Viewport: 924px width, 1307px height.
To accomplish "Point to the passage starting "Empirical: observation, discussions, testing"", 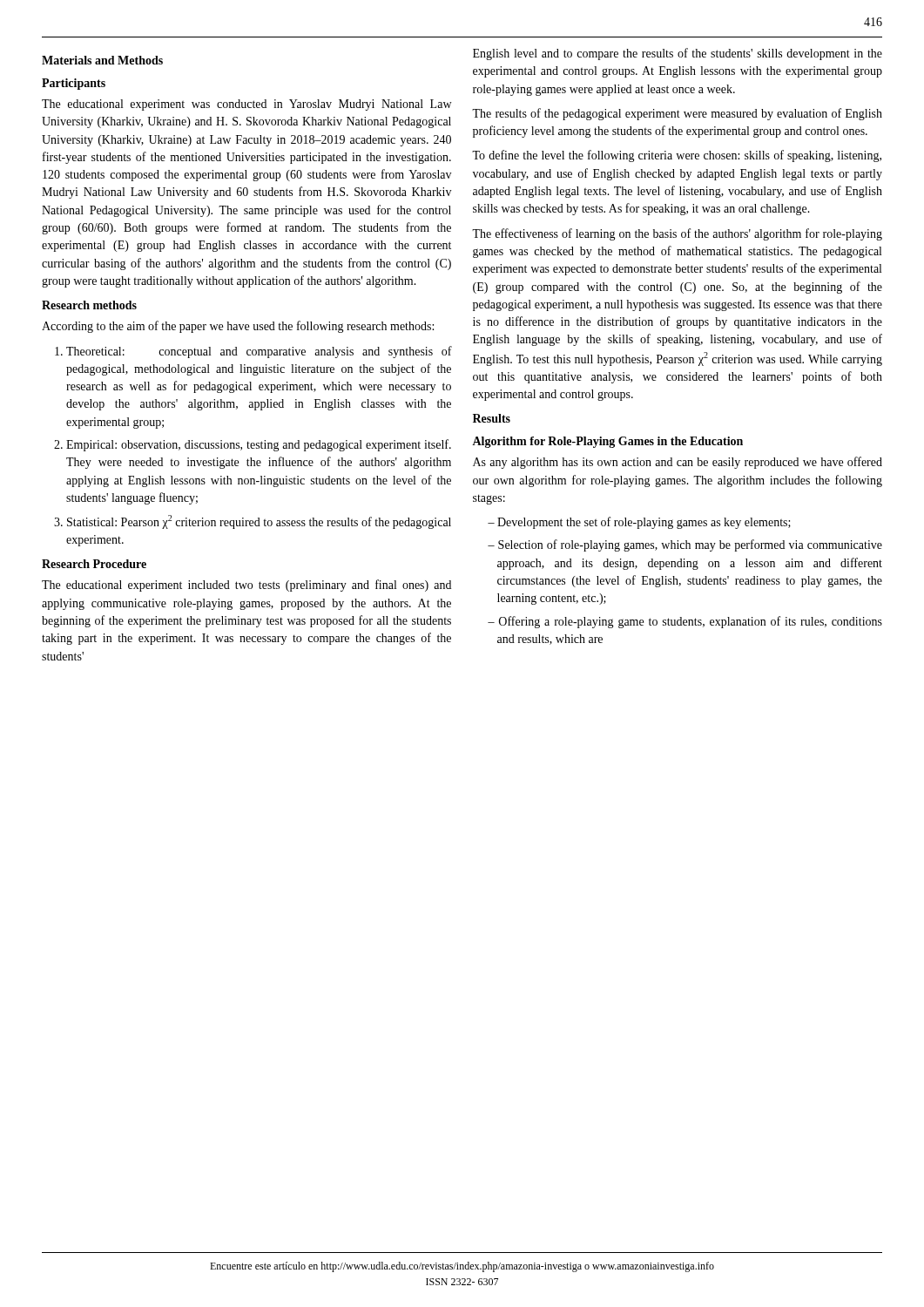I will pyautogui.click(x=259, y=471).
